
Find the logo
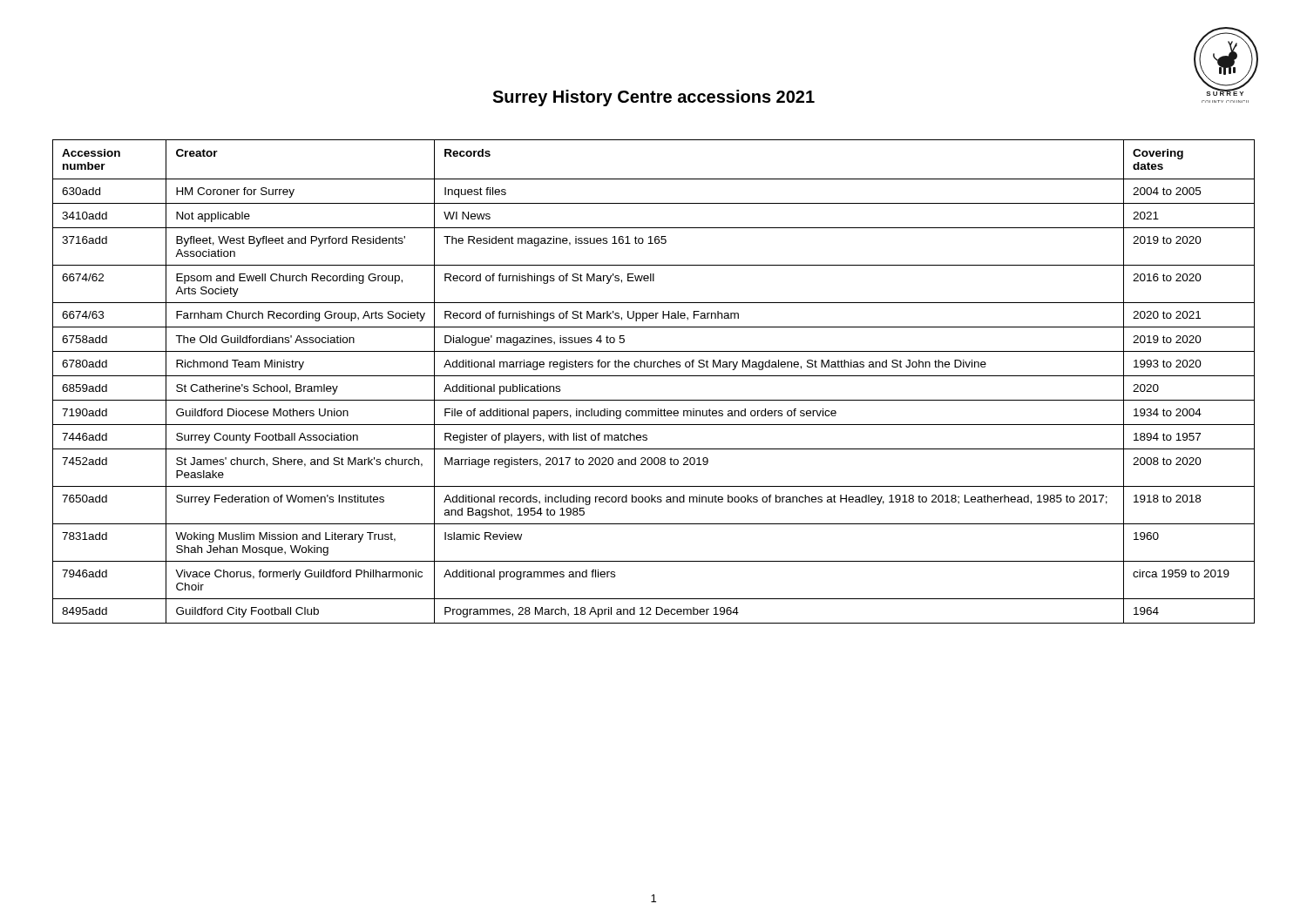pos(1226,64)
